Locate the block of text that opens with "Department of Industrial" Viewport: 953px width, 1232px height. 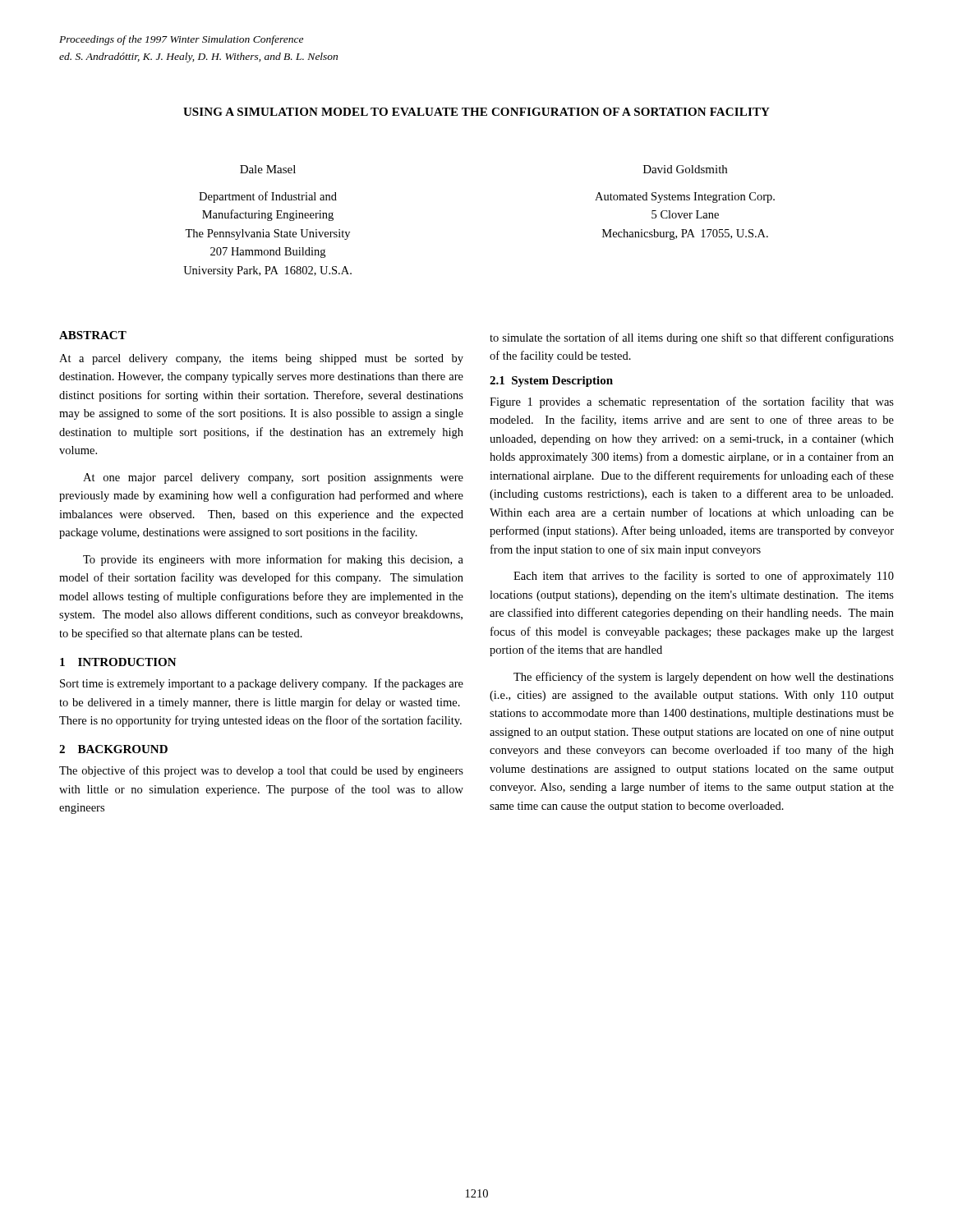click(268, 233)
